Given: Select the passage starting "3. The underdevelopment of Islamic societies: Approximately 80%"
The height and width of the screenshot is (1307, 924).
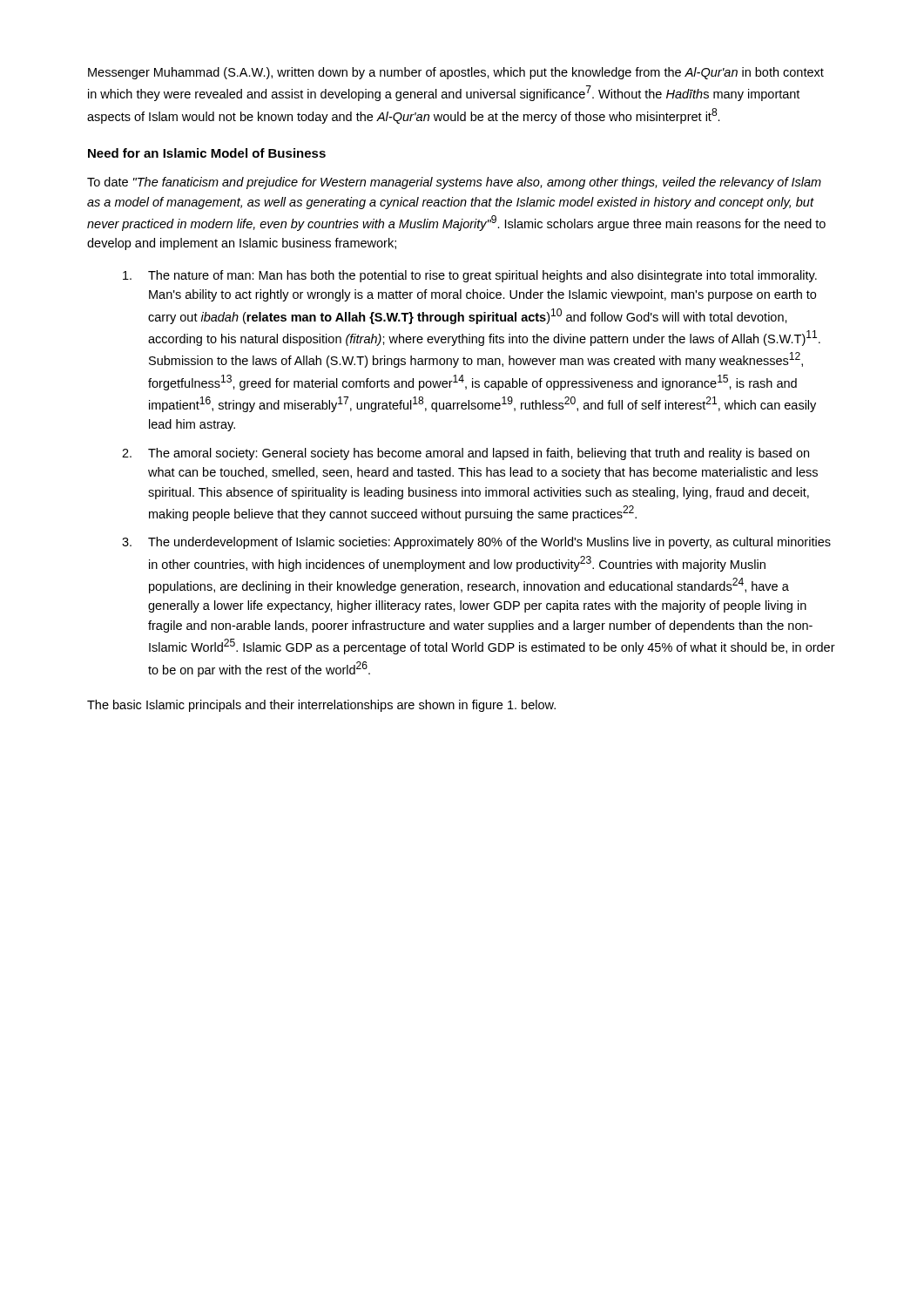Looking at the screenshot, I should point(479,606).
